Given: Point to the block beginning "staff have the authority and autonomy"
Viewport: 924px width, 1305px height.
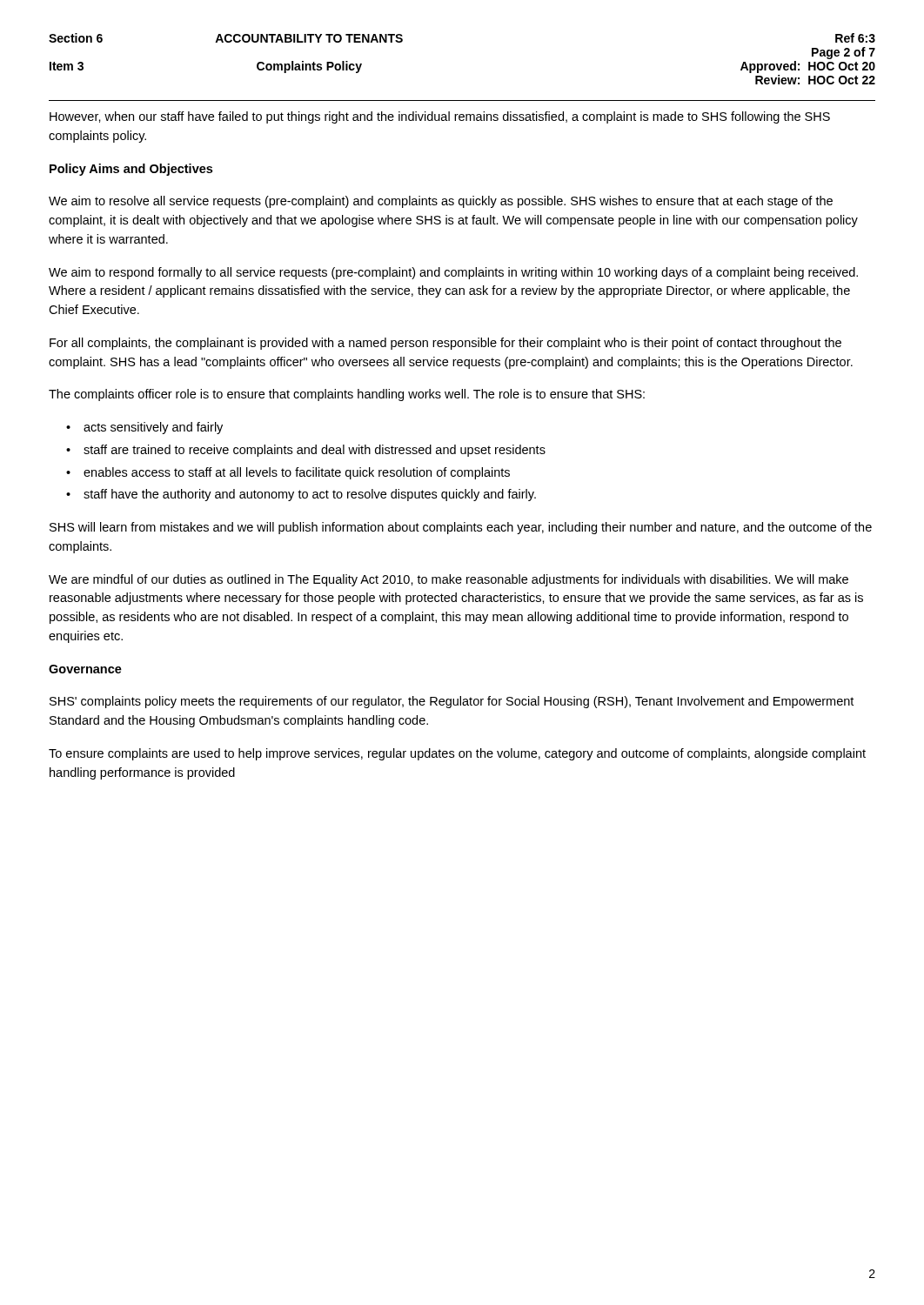Looking at the screenshot, I should [310, 494].
